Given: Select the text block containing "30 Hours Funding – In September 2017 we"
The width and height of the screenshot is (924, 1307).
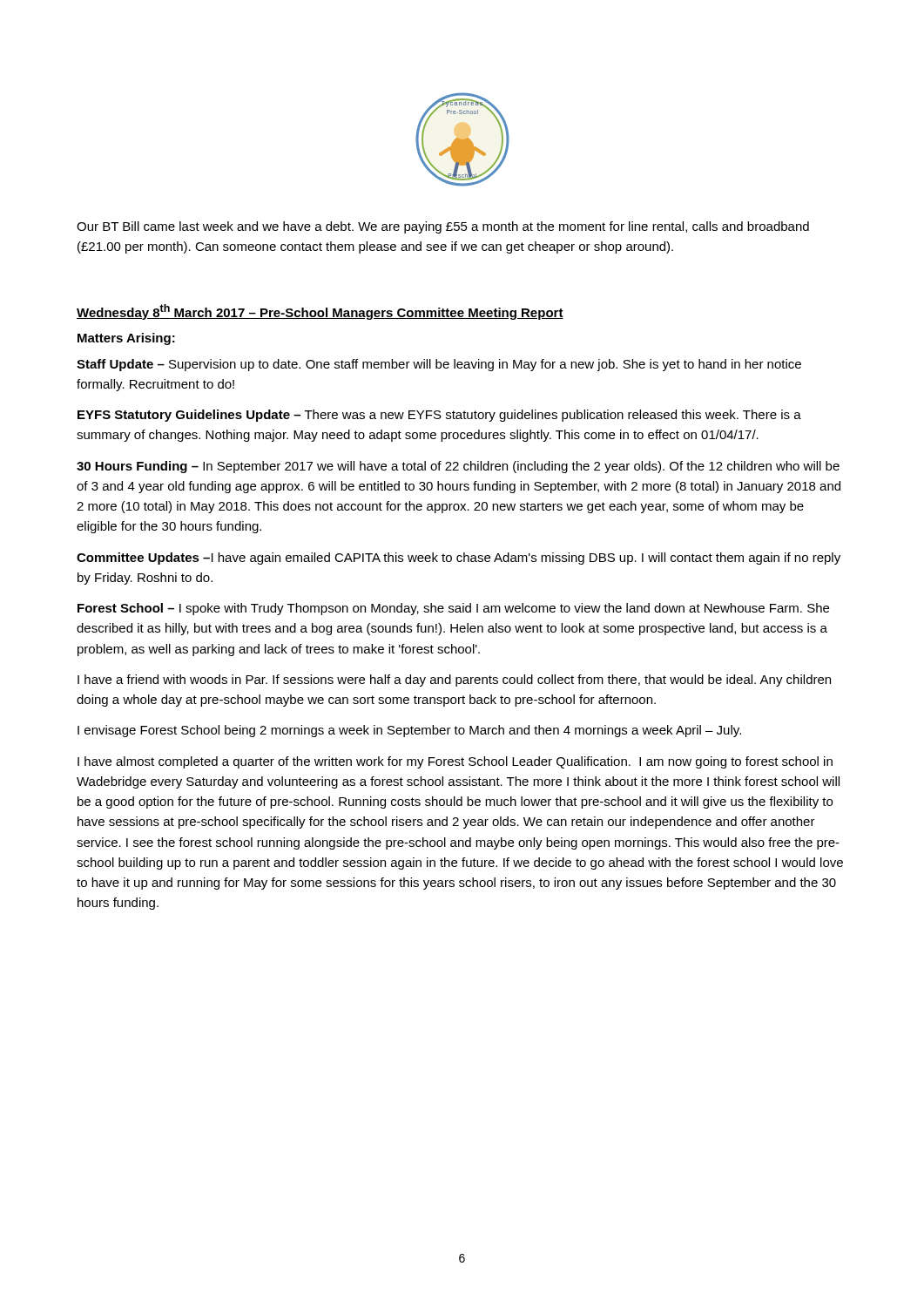Looking at the screenshot, I should [x=459, y=496].
